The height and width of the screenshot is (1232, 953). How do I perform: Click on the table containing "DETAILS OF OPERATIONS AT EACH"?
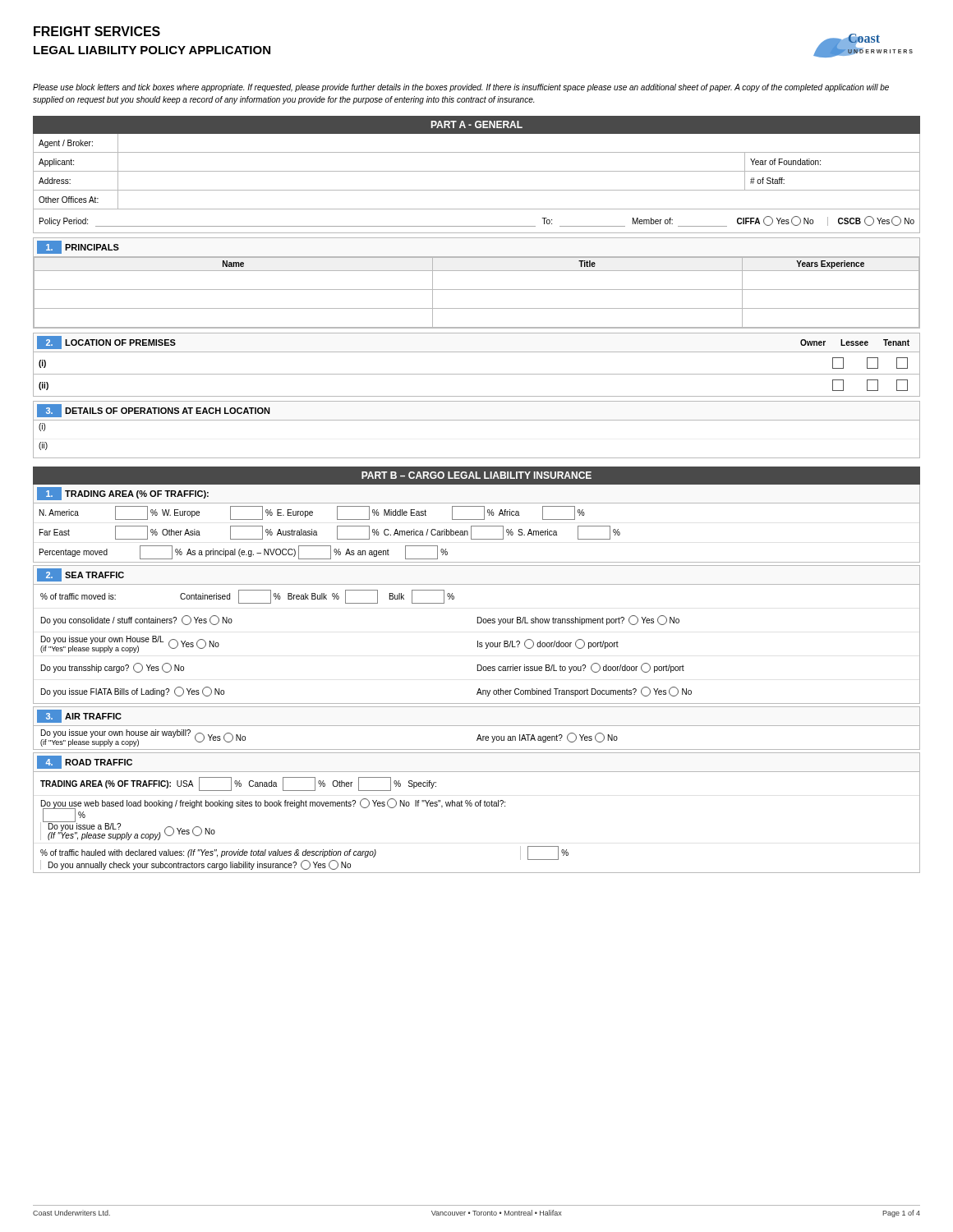pos(476,430)
